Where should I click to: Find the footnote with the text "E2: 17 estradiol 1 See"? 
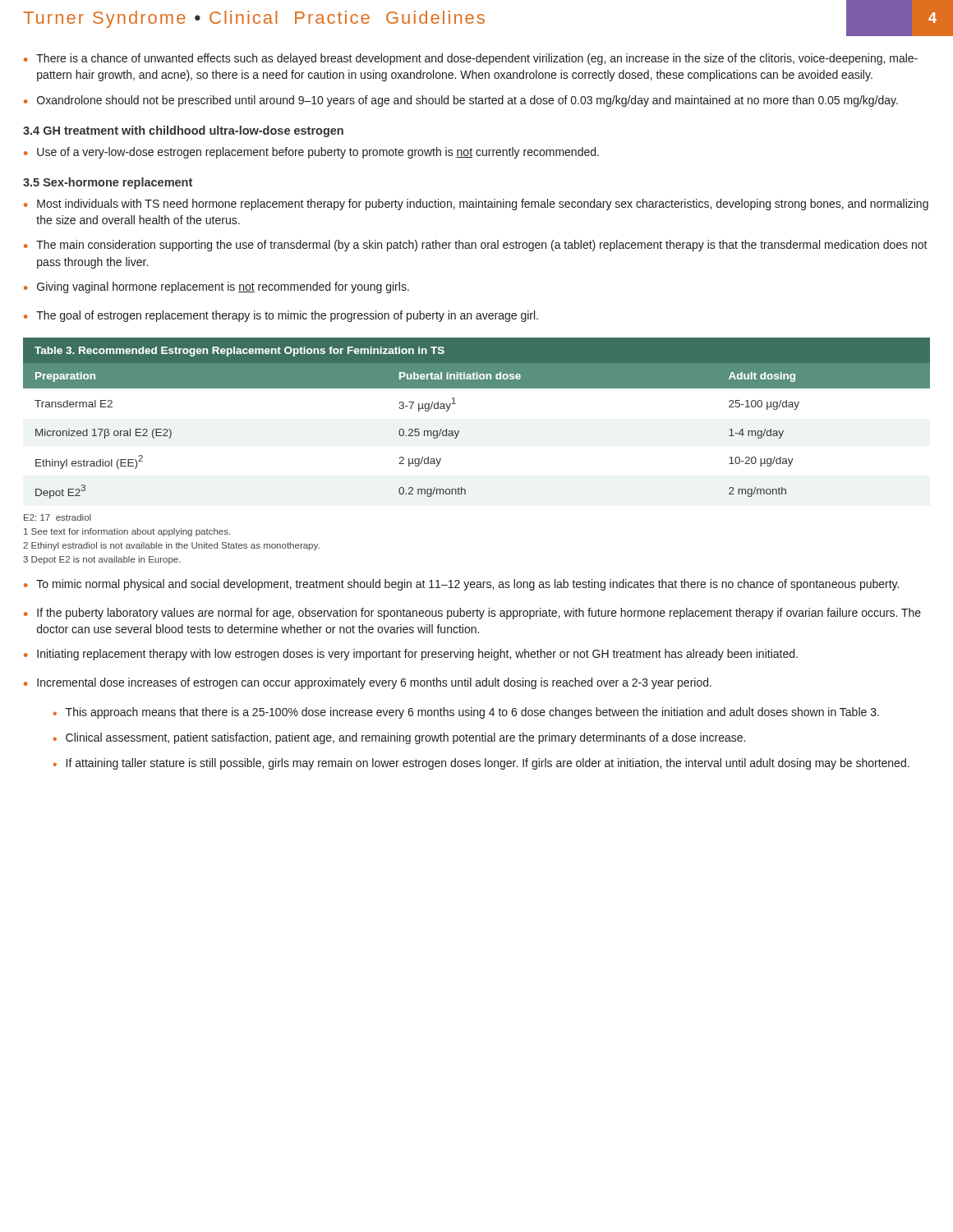click(172, 538)
